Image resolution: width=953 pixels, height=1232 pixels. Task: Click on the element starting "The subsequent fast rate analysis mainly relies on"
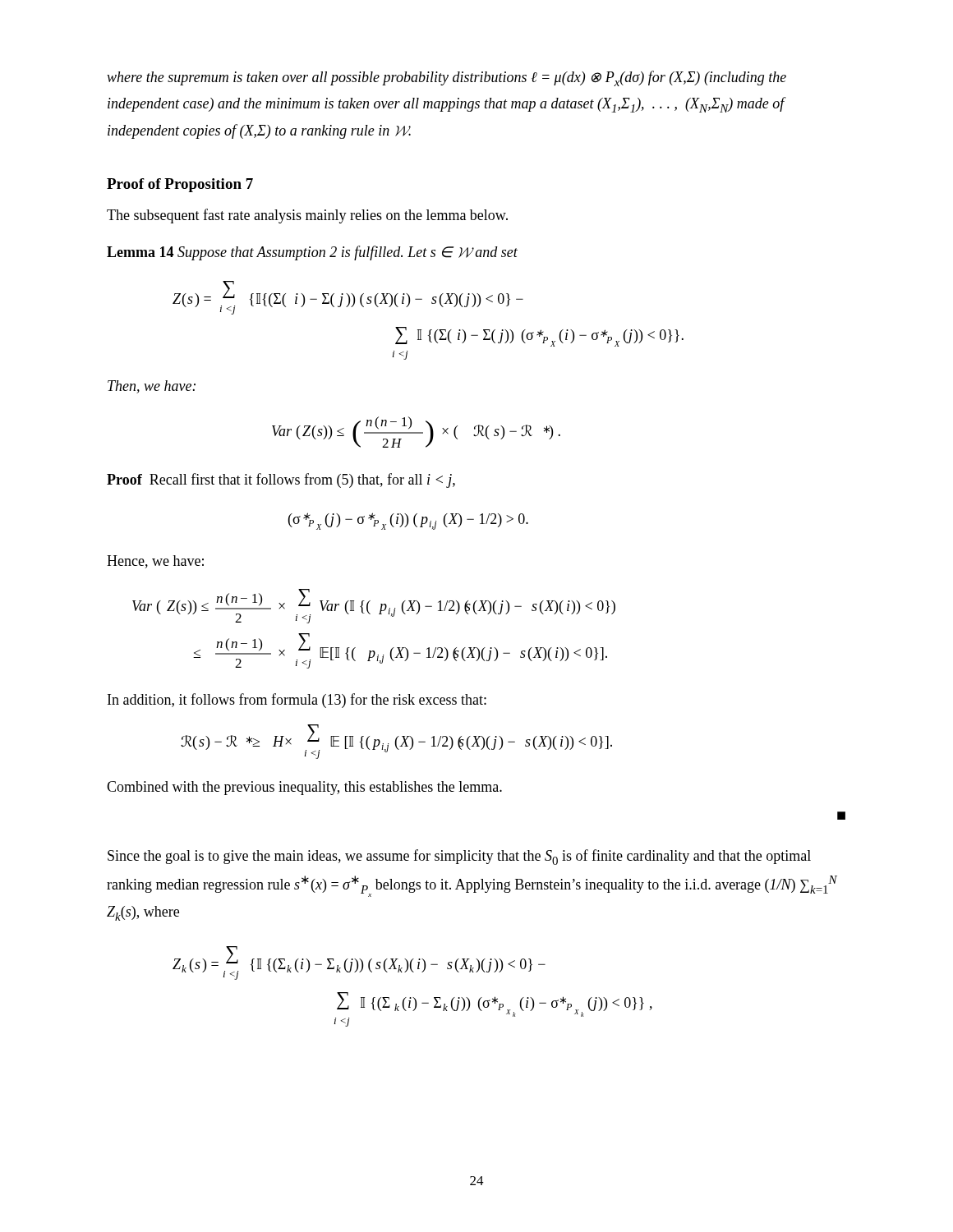click(x=308, y=215)
